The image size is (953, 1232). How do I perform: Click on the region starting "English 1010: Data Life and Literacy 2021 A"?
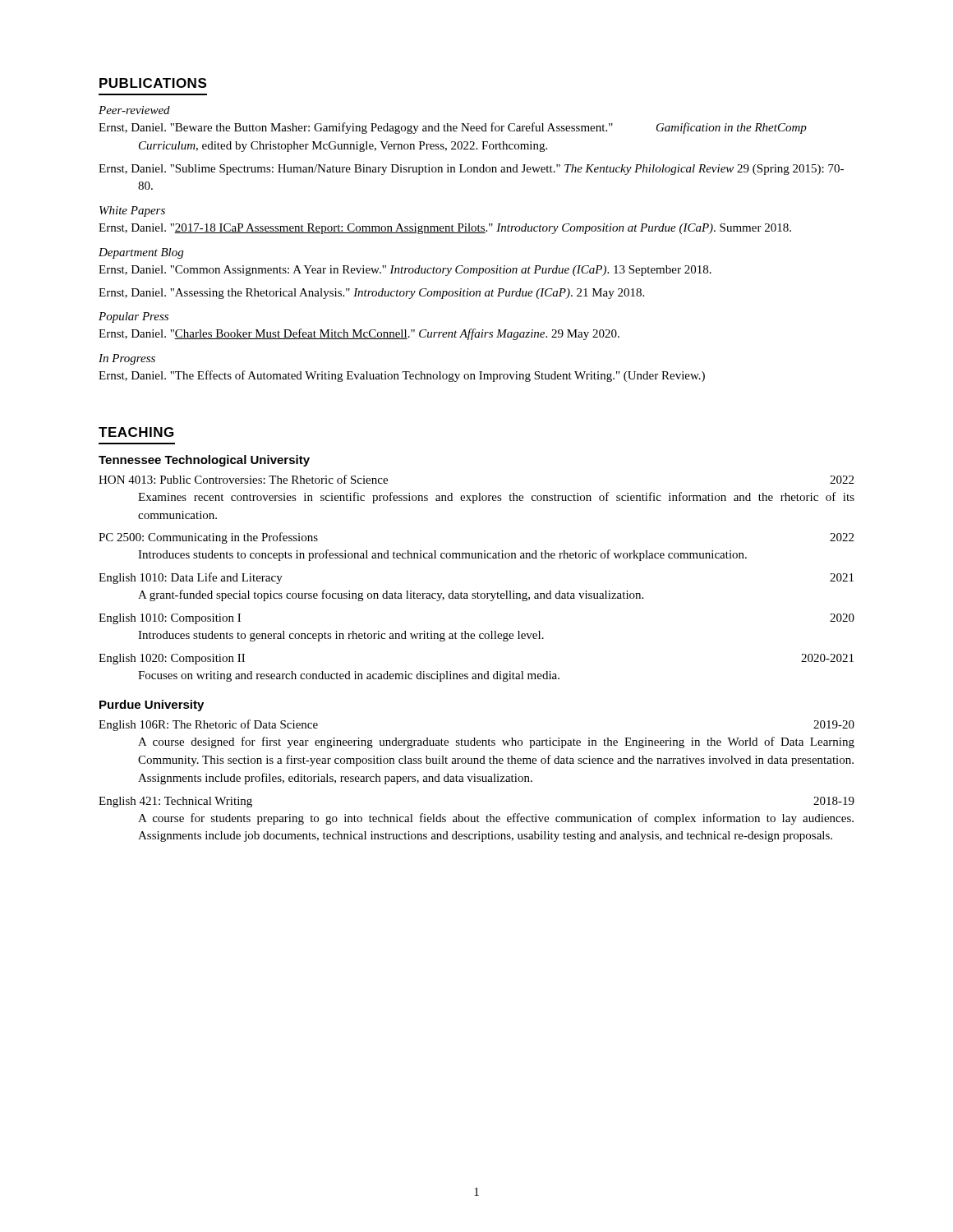coord(476,587)
